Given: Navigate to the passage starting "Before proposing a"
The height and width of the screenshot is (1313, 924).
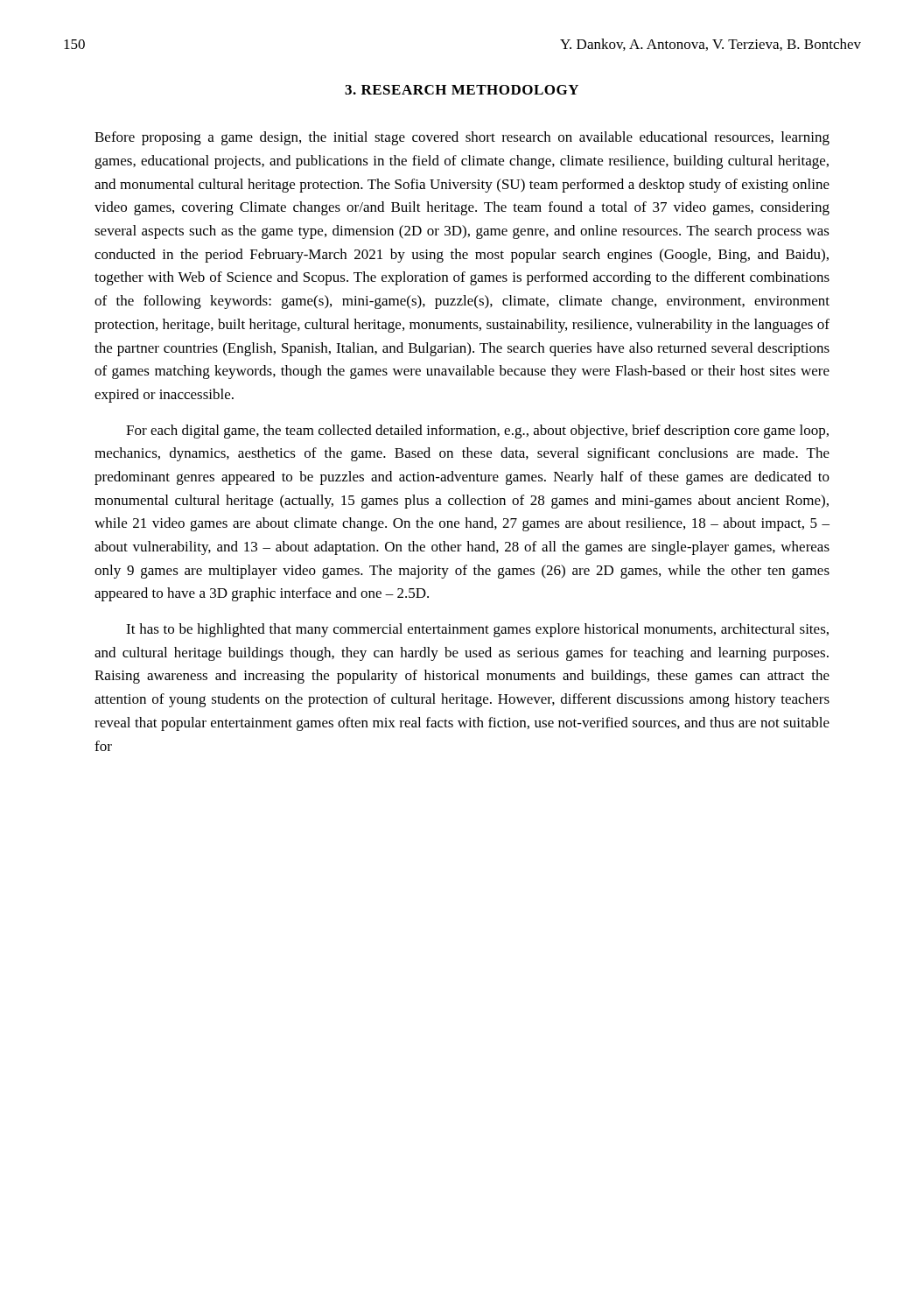Looking at the screenshot, I should 462,266.
